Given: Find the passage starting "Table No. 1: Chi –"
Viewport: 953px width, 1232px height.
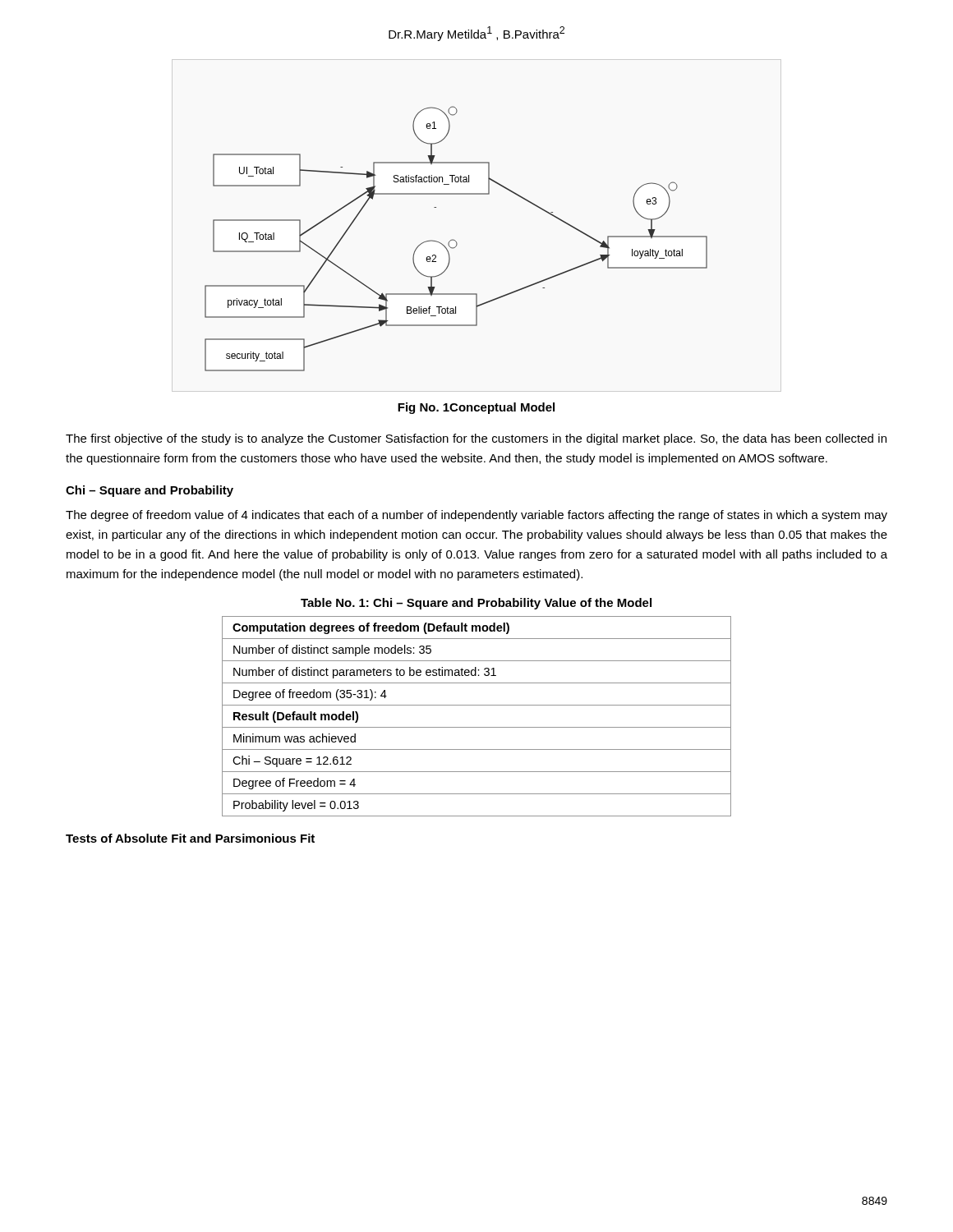Looking at the screenshot, I should click(x=476, y=602).
